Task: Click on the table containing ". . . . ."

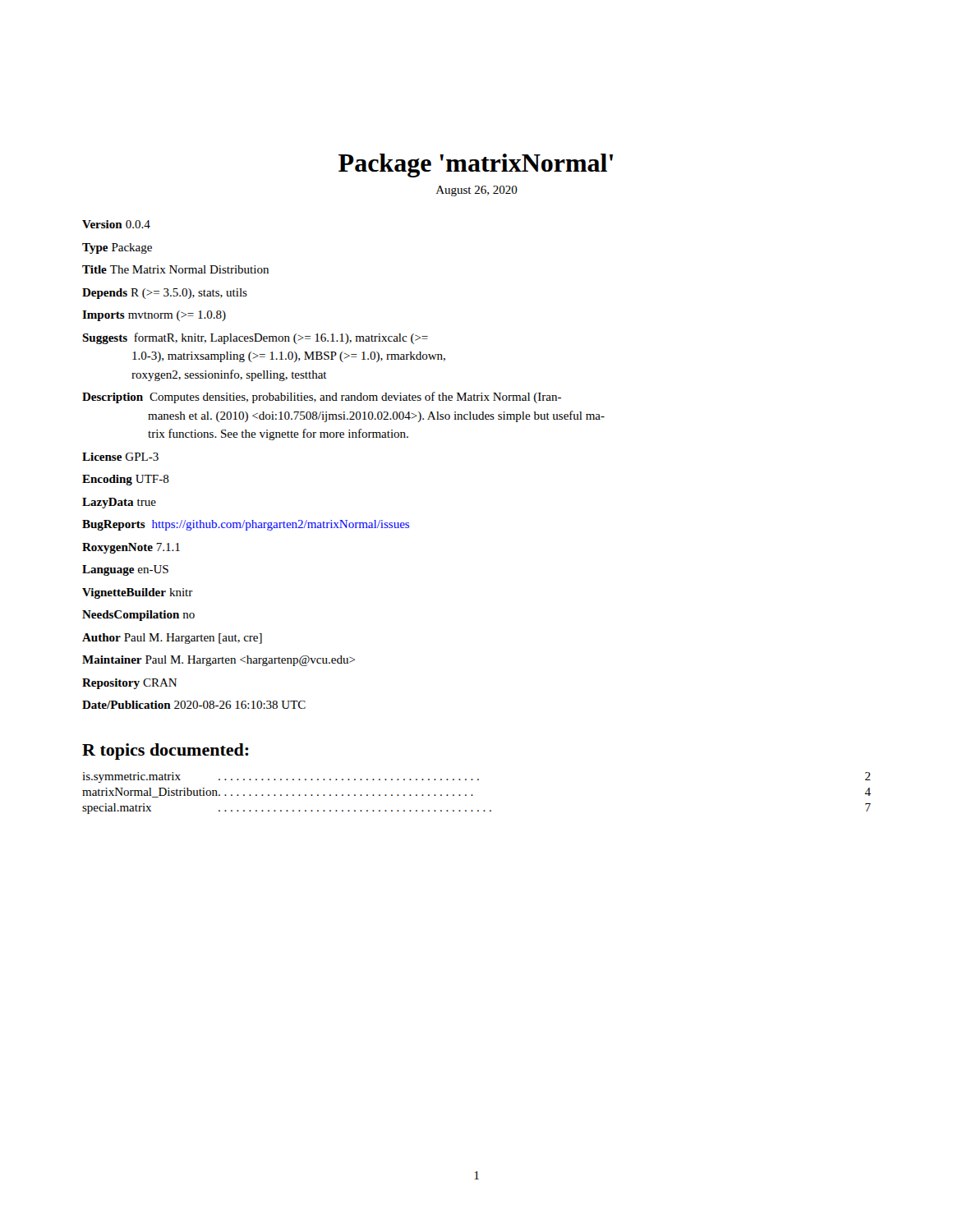Action: [476, 792]
